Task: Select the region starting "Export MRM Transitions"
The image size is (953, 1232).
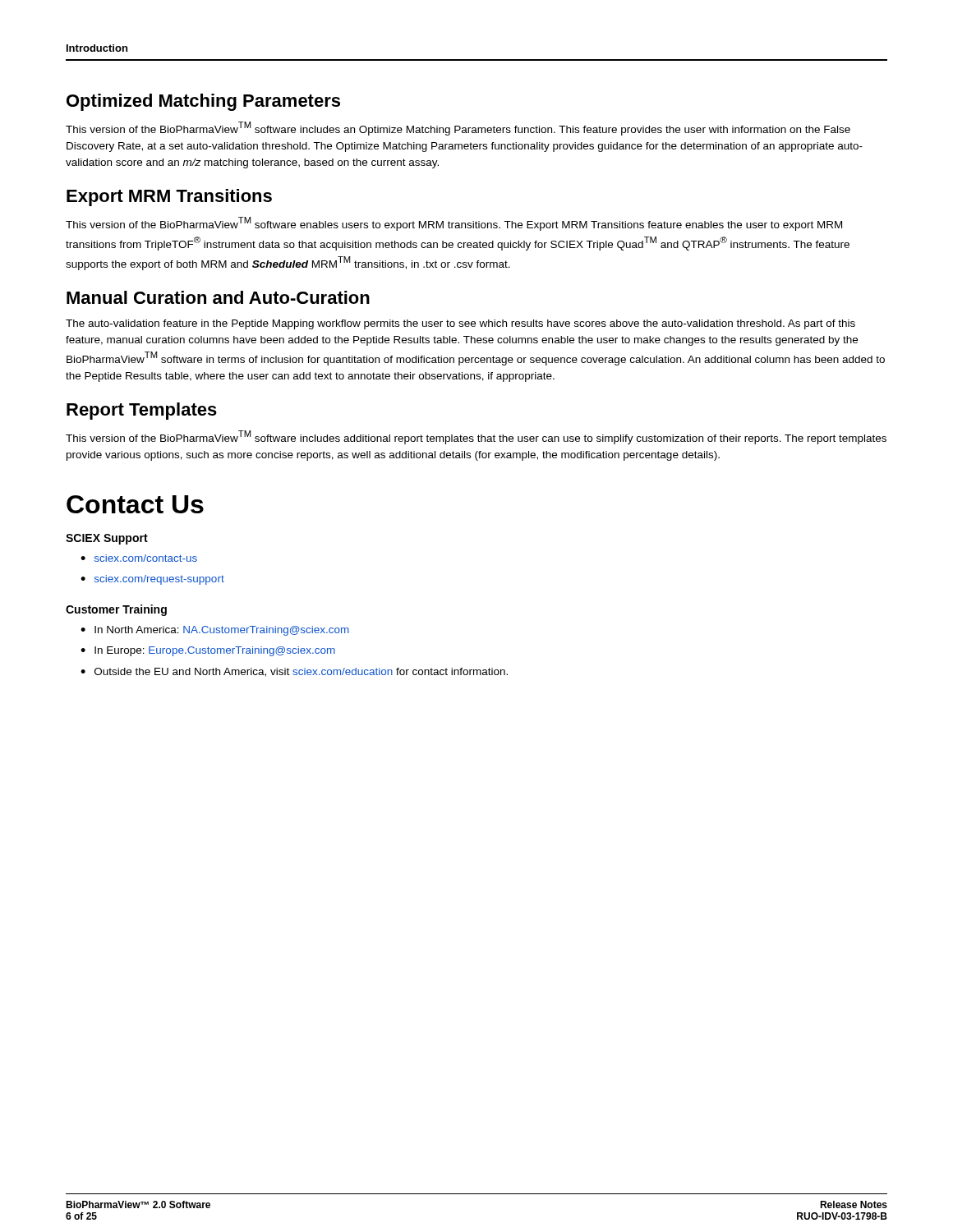Action: click(169, 196)
